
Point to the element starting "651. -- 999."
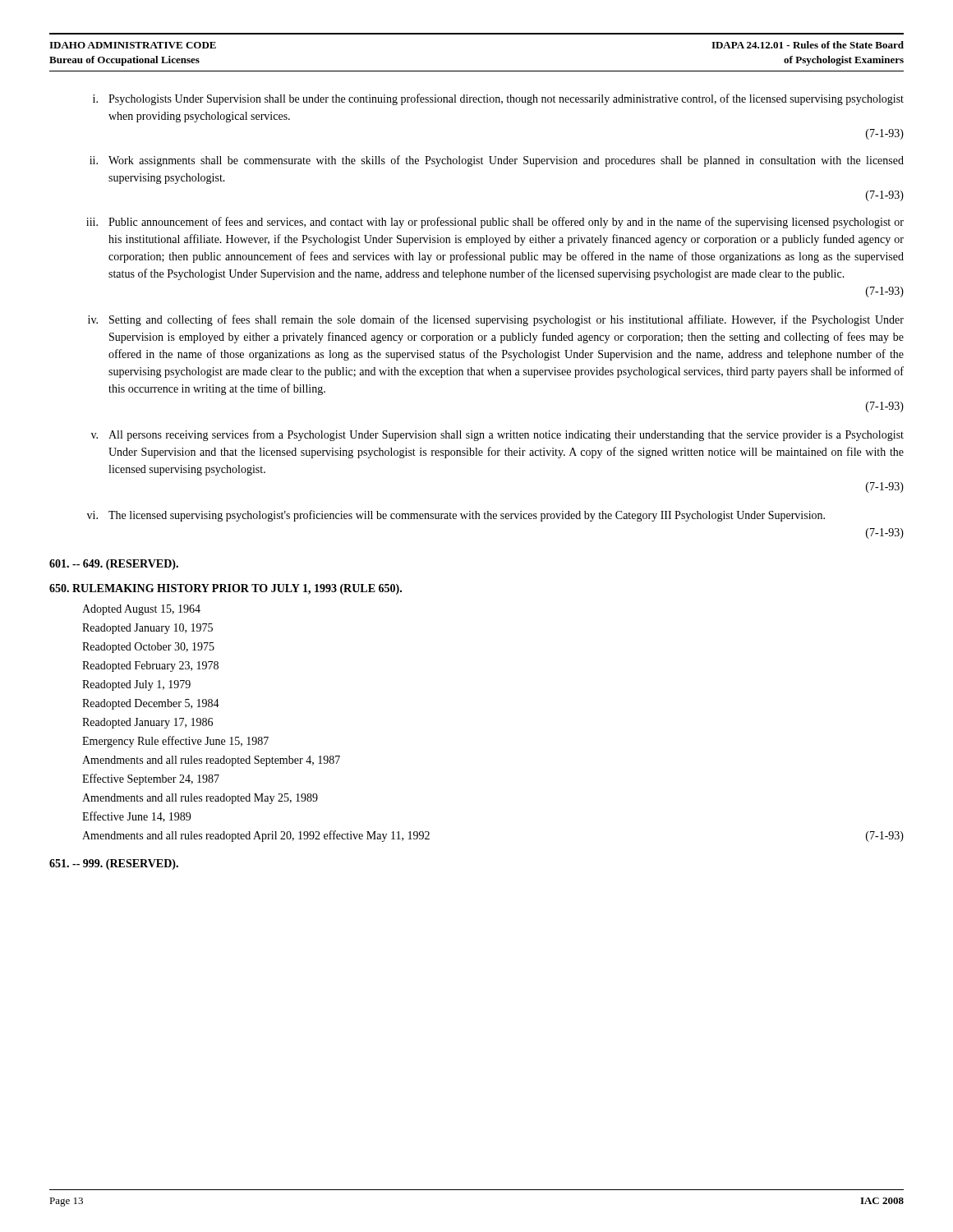coord(114,864)
